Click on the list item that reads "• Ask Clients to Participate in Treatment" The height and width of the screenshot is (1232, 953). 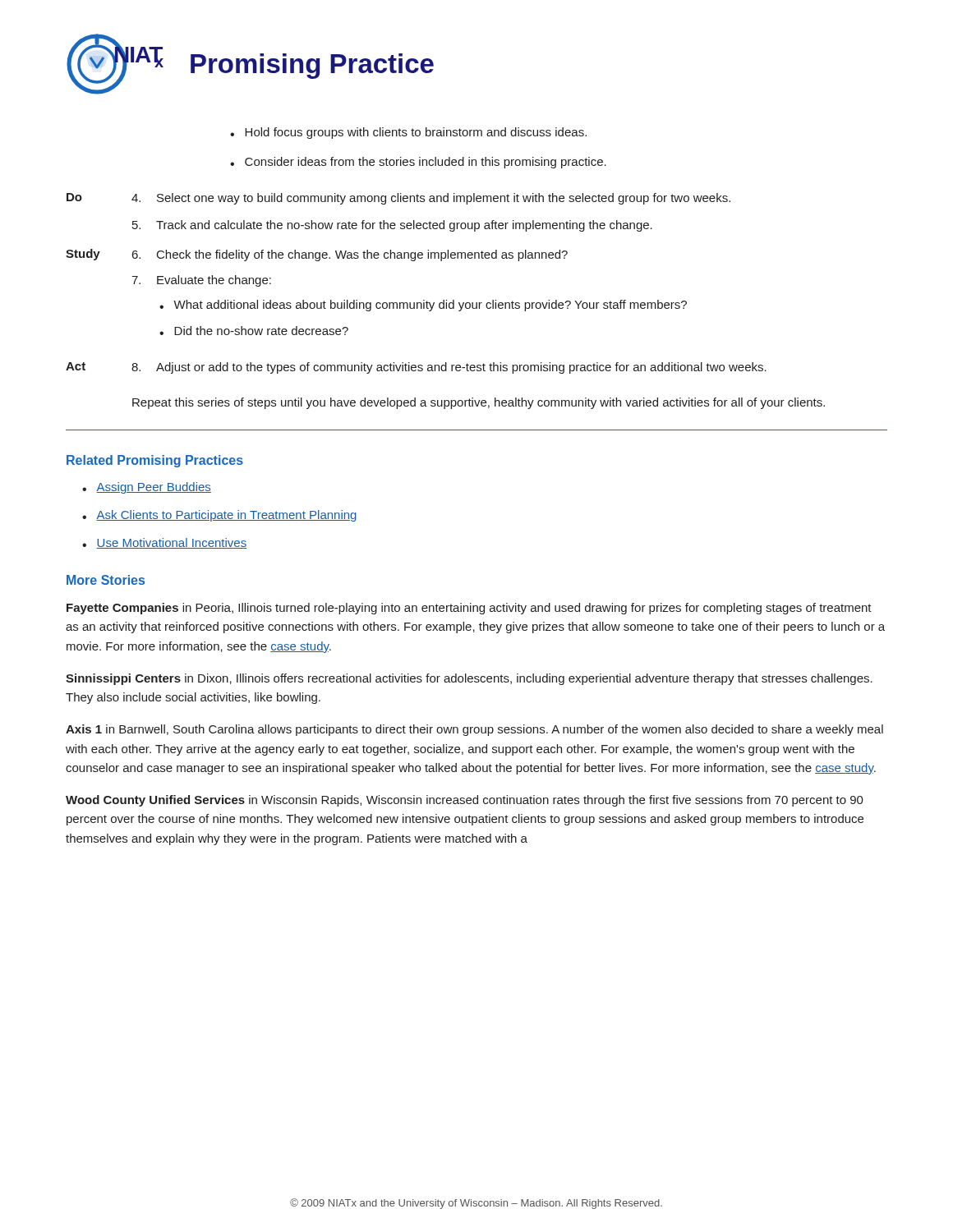[220, 517]
